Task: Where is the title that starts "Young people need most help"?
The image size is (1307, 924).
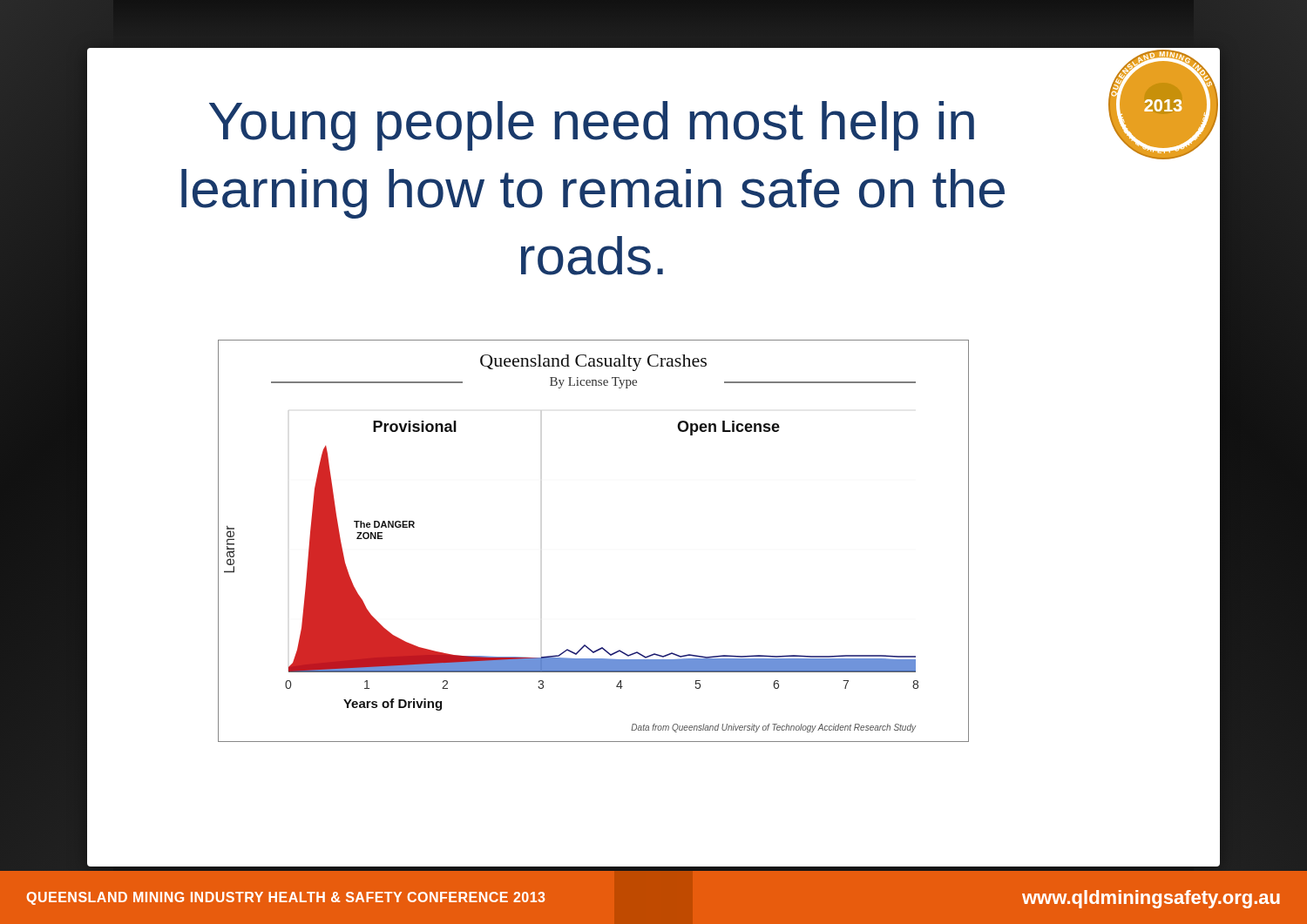Action: [593, 188]
